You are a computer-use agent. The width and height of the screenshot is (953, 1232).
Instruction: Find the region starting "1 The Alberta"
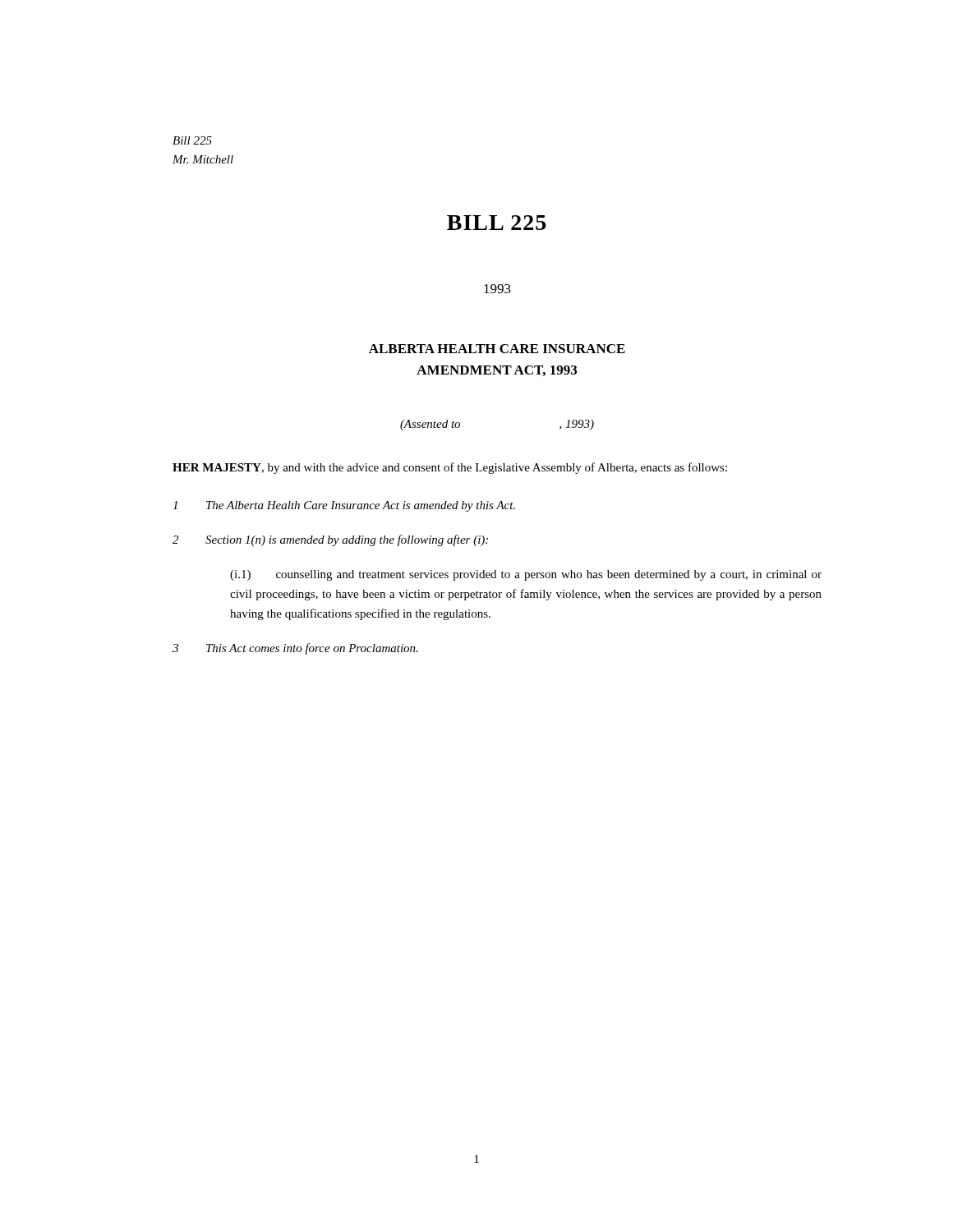point(497,505)
